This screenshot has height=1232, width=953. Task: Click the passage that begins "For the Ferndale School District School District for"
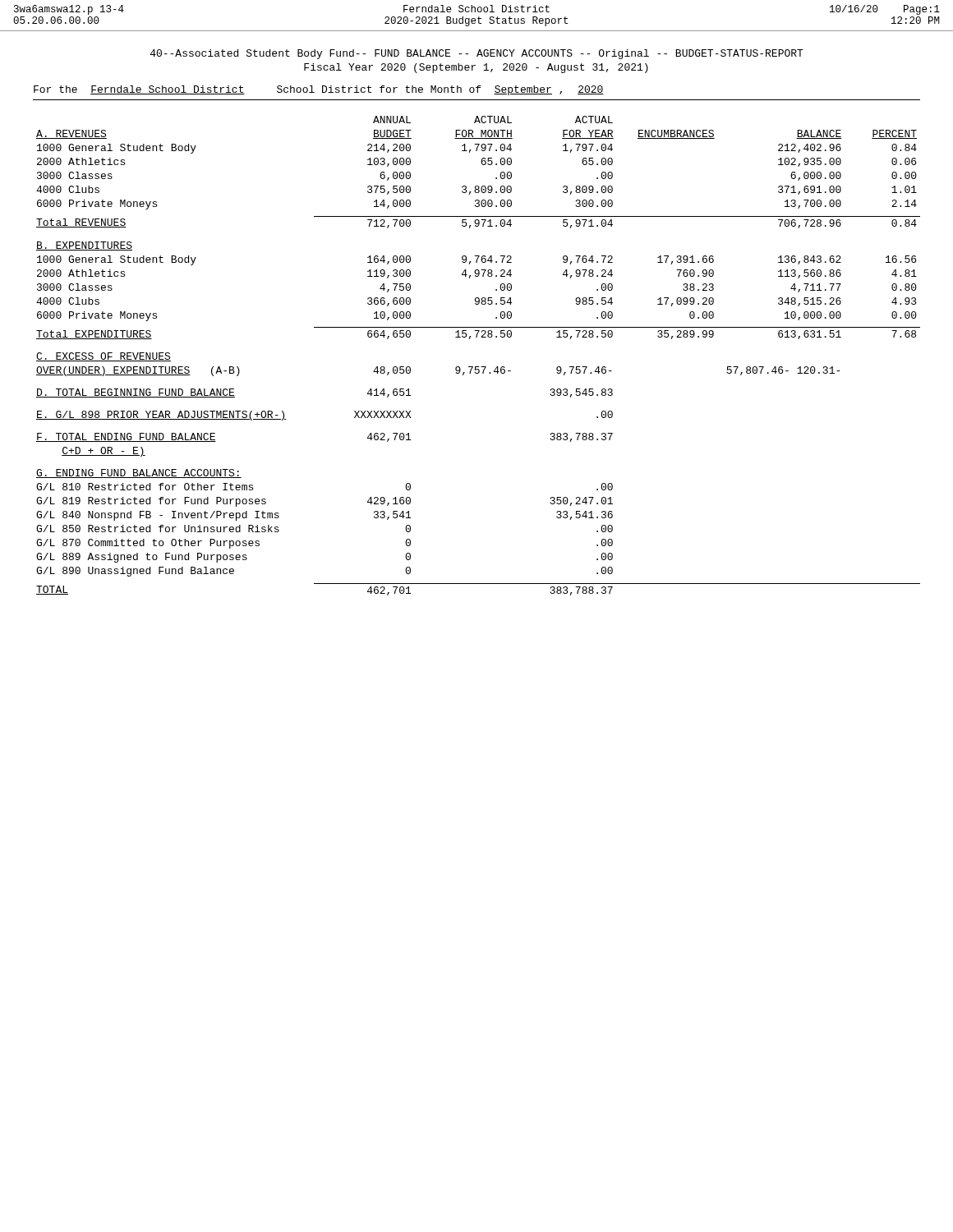tap(318, 90)
